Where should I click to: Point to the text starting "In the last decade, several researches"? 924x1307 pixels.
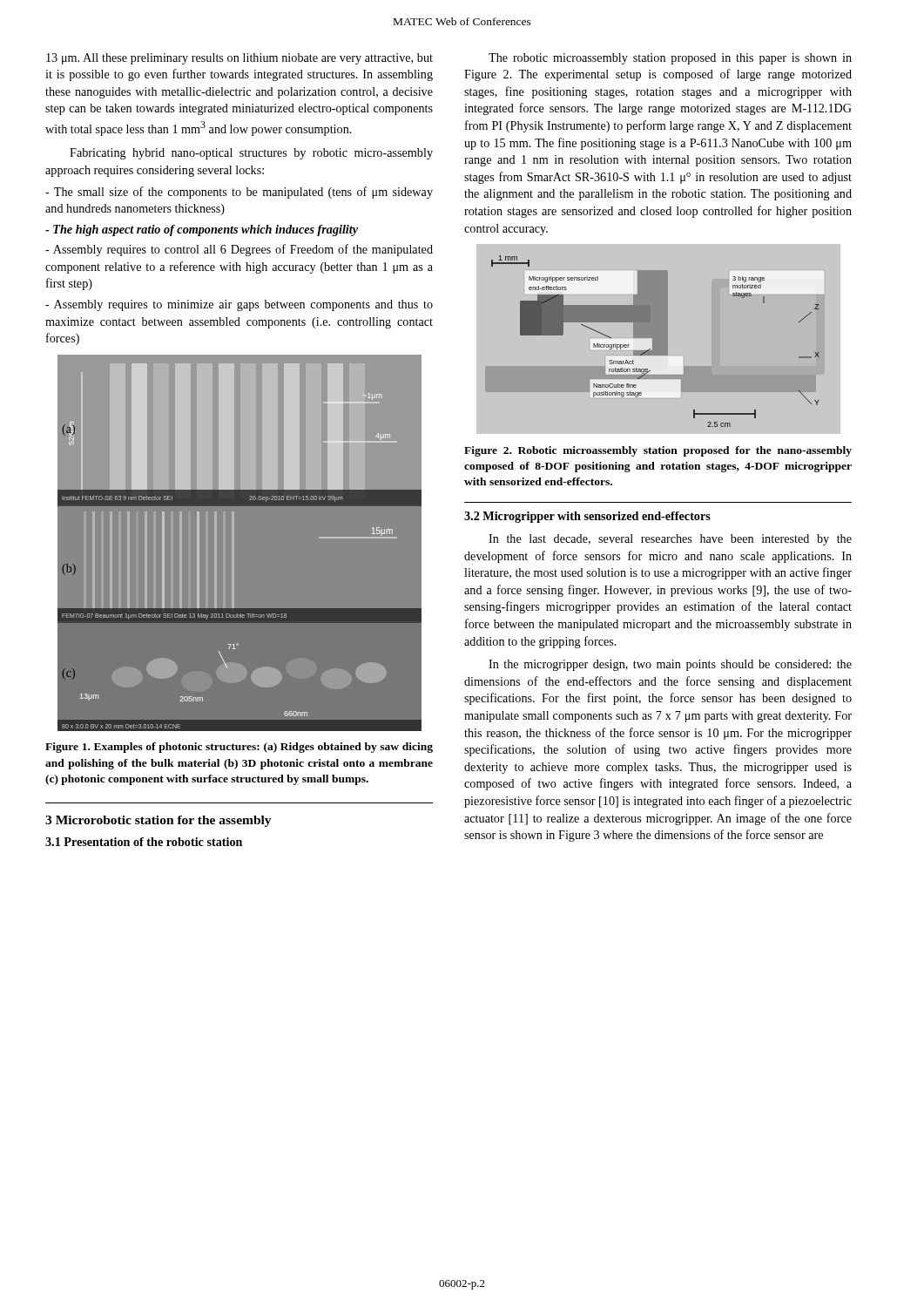[658, 590]
